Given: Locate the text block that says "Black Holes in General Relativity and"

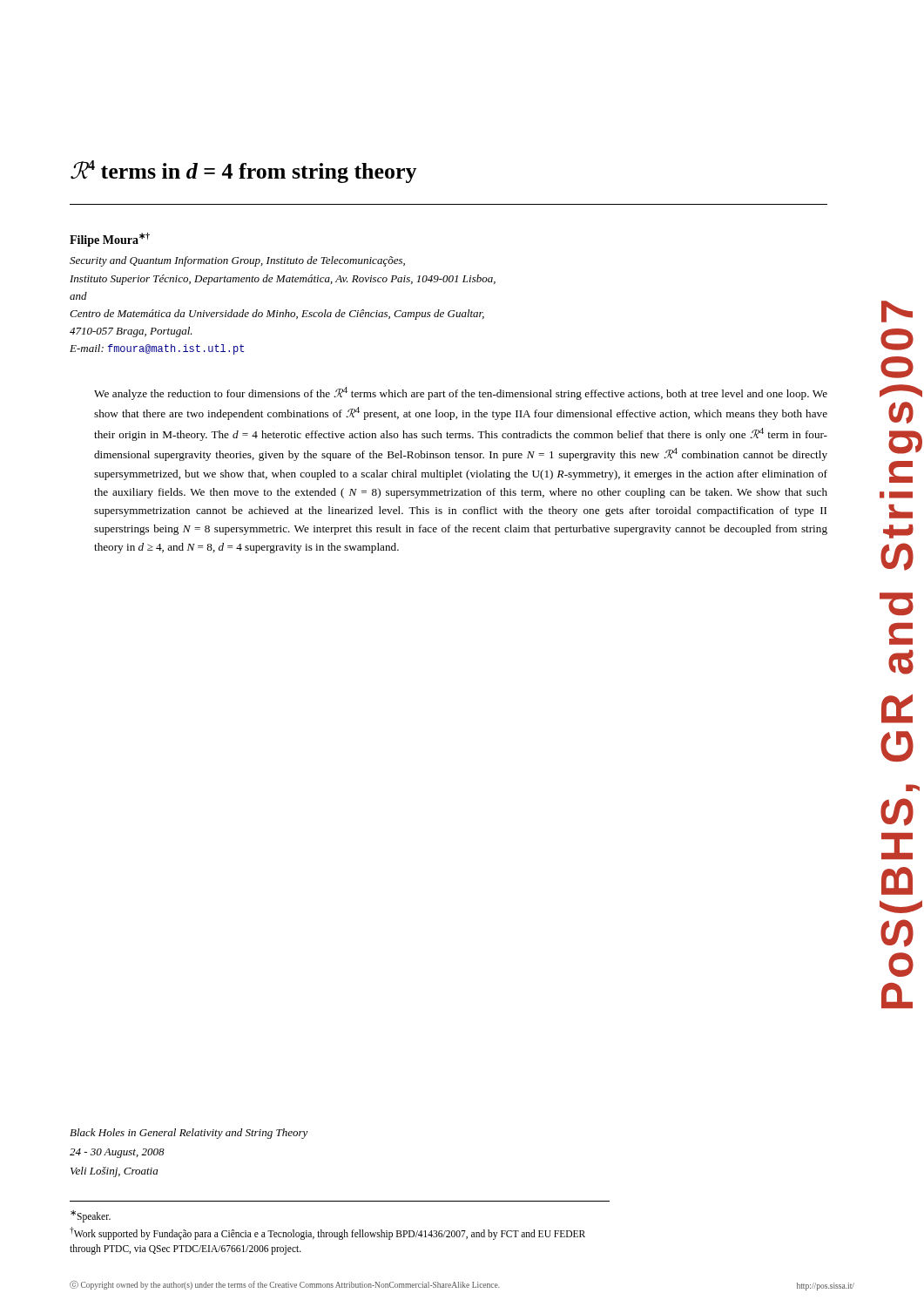Looking at the screenshot, I should point(189,1134).
